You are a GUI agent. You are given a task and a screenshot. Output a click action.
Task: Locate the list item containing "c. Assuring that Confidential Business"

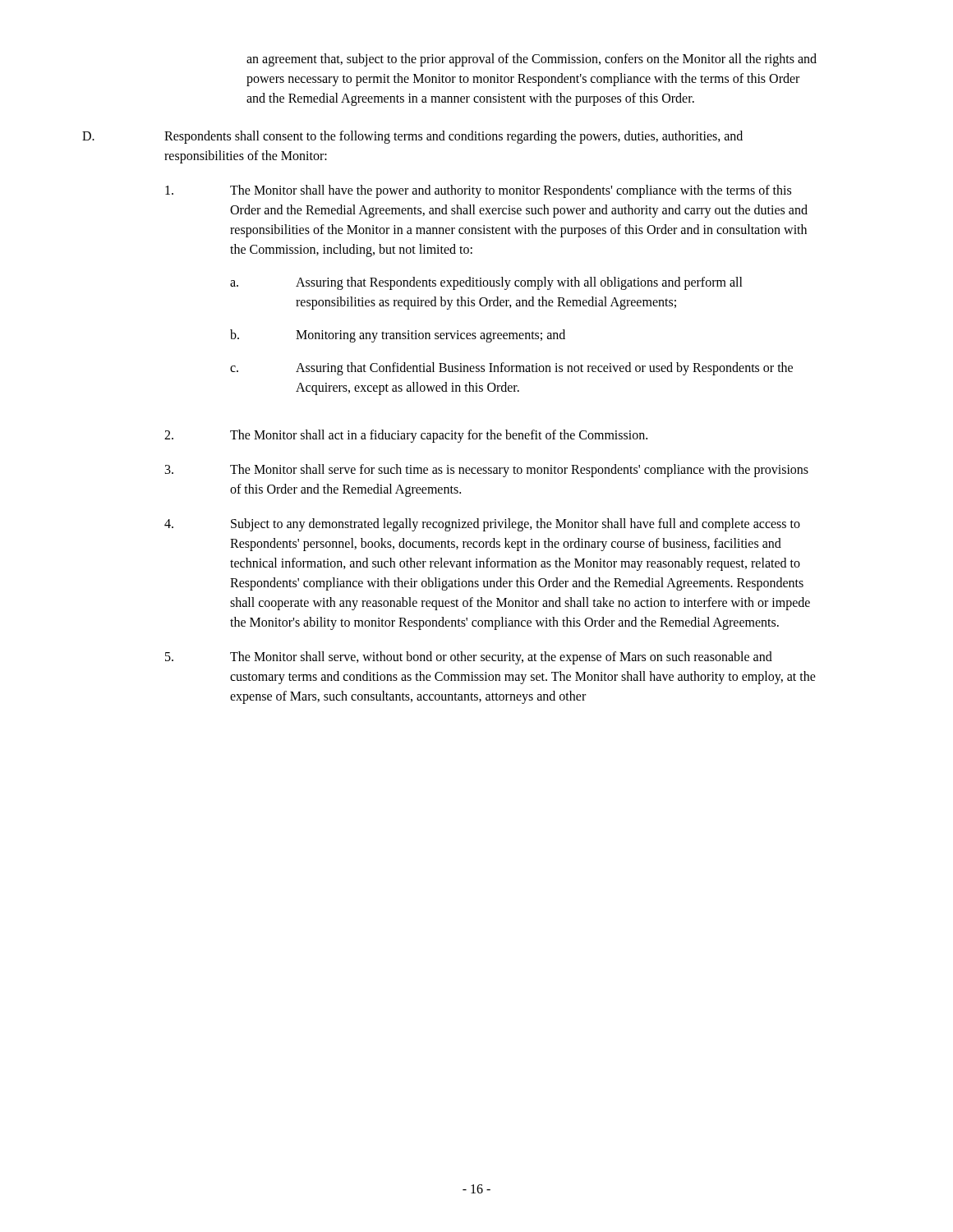click(526, 378)
